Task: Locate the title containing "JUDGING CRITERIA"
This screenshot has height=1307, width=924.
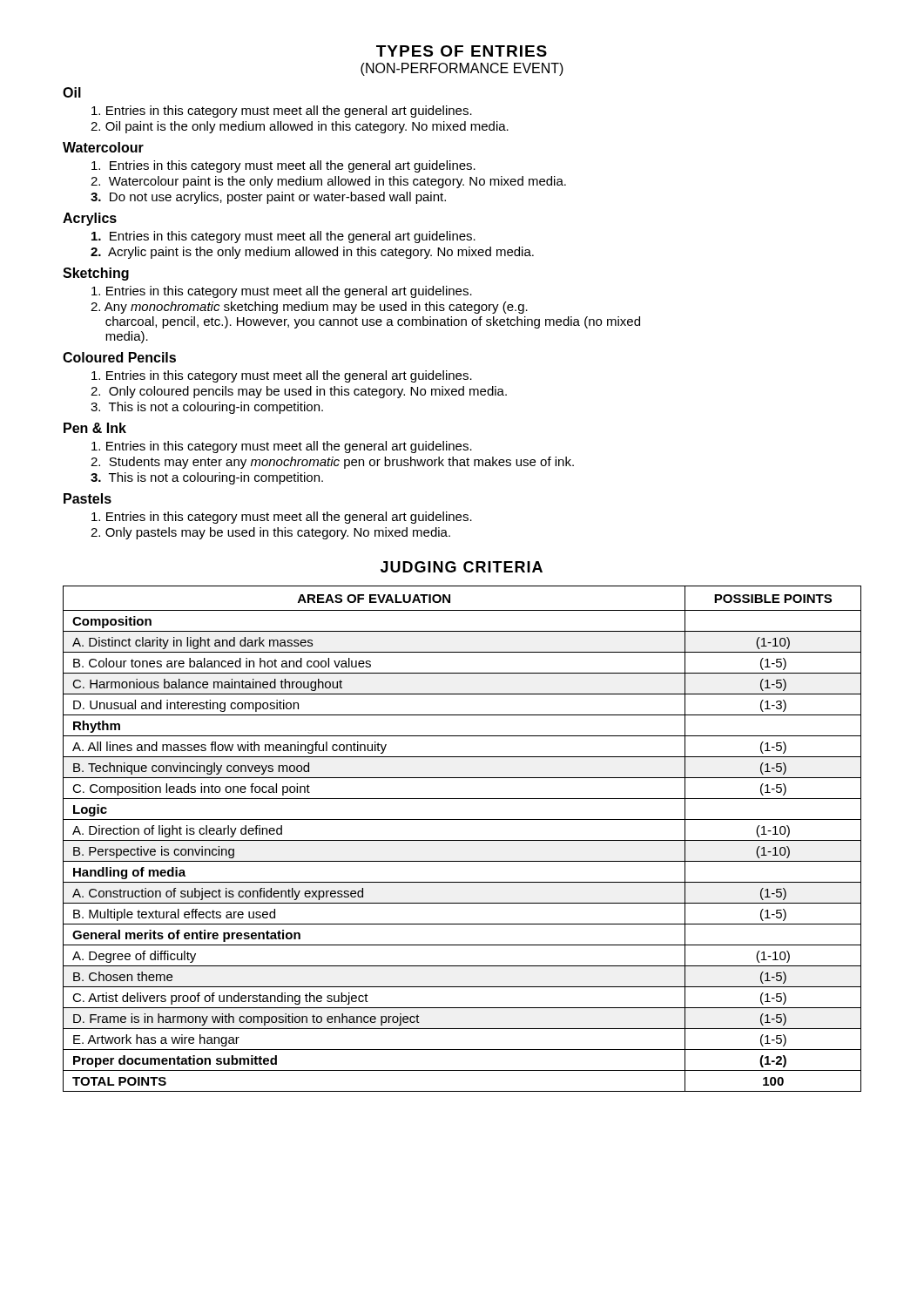Action: pos(462,567)
